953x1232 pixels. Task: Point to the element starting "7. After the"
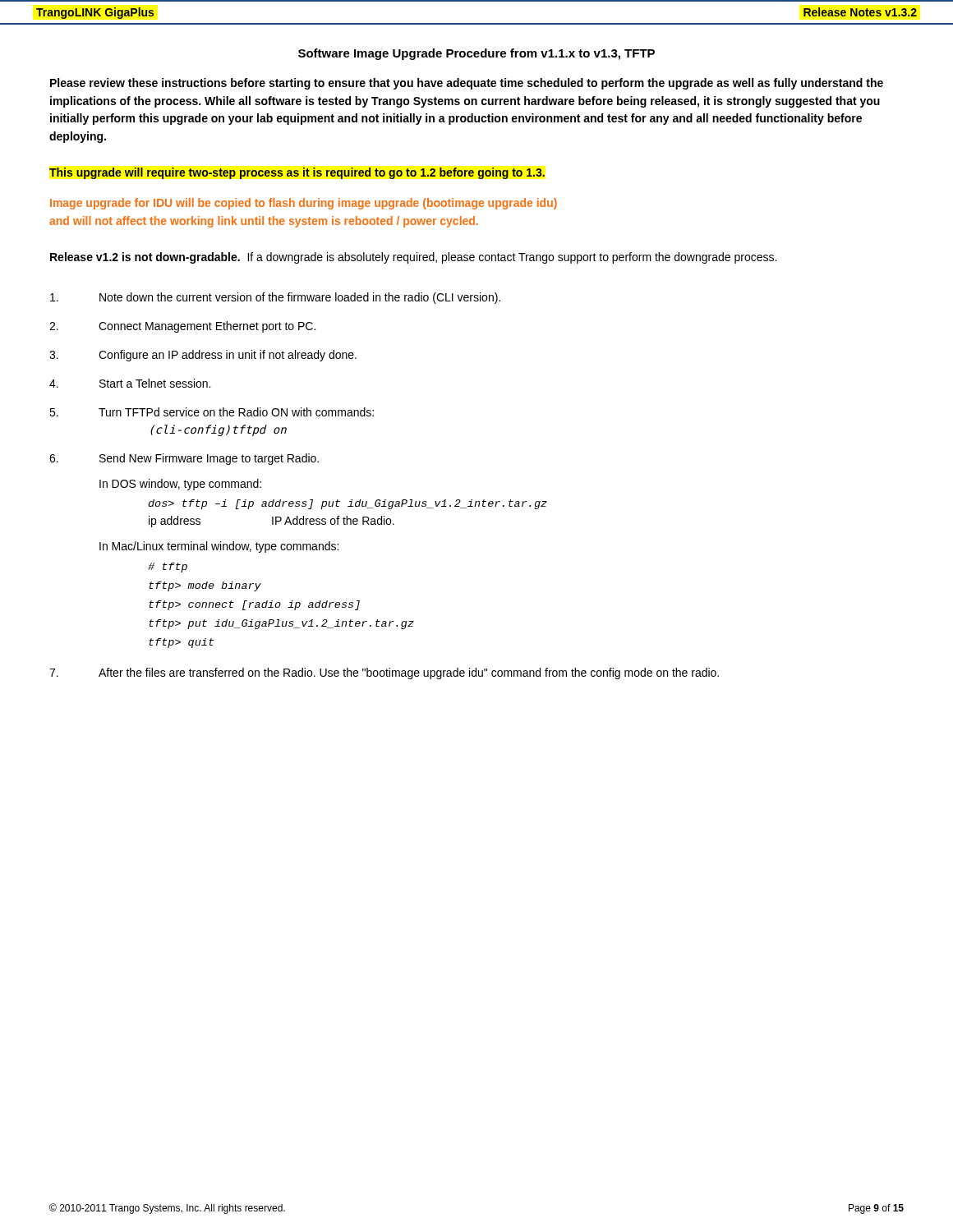(476, 673)
